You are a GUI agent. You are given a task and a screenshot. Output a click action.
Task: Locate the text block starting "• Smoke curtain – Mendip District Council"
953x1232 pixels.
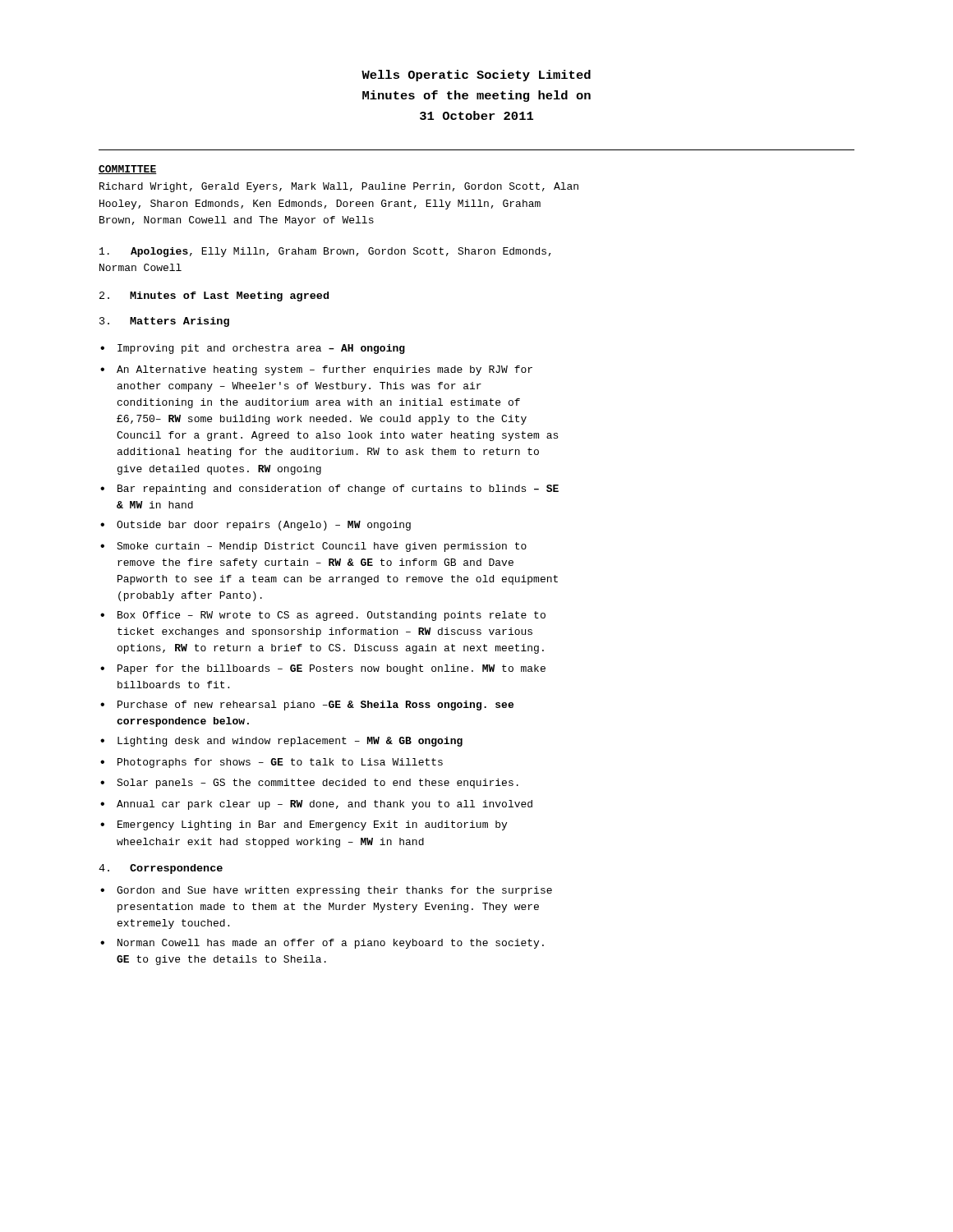coord(476,571)
